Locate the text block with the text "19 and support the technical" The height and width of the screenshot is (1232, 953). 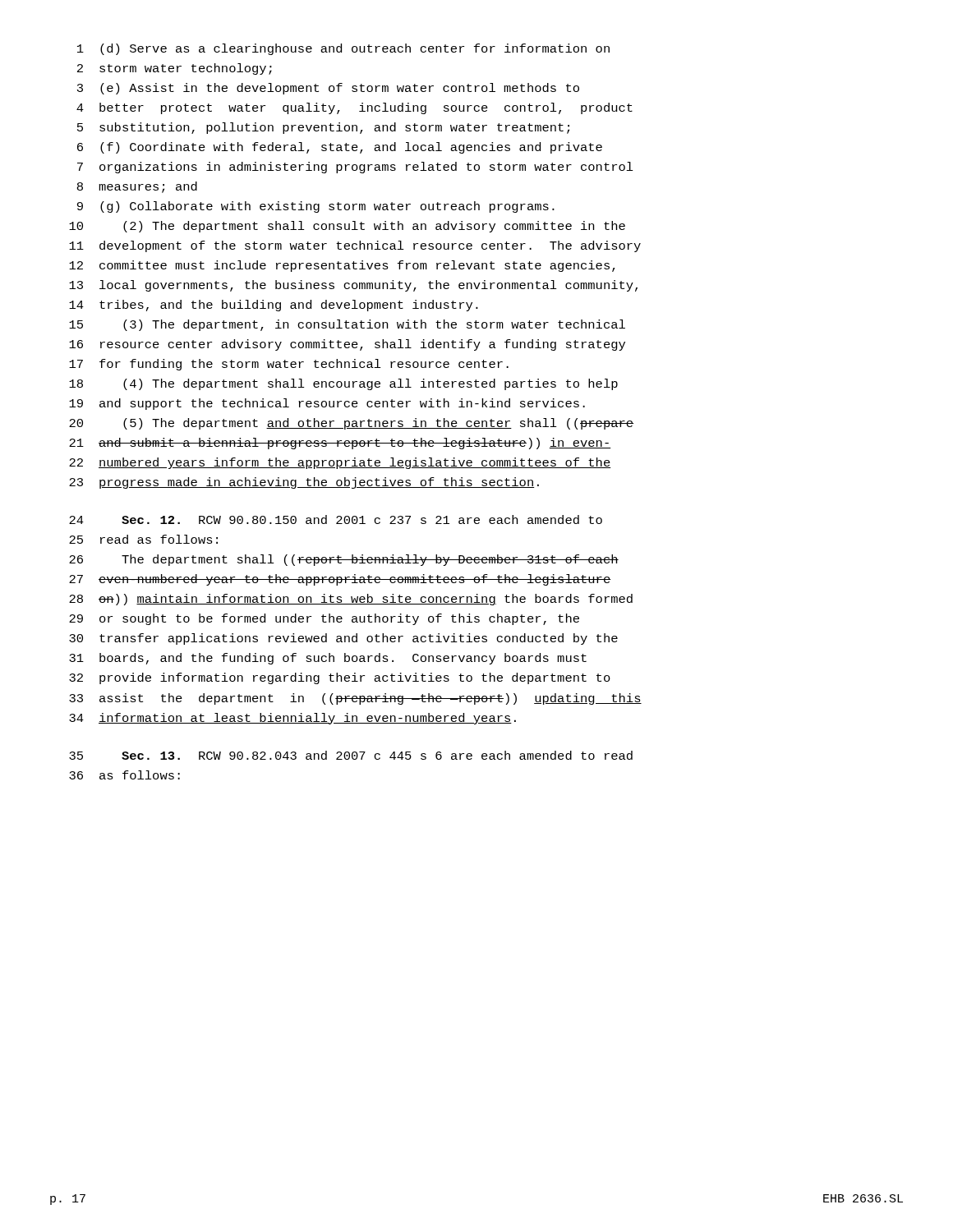coord(476,404)
